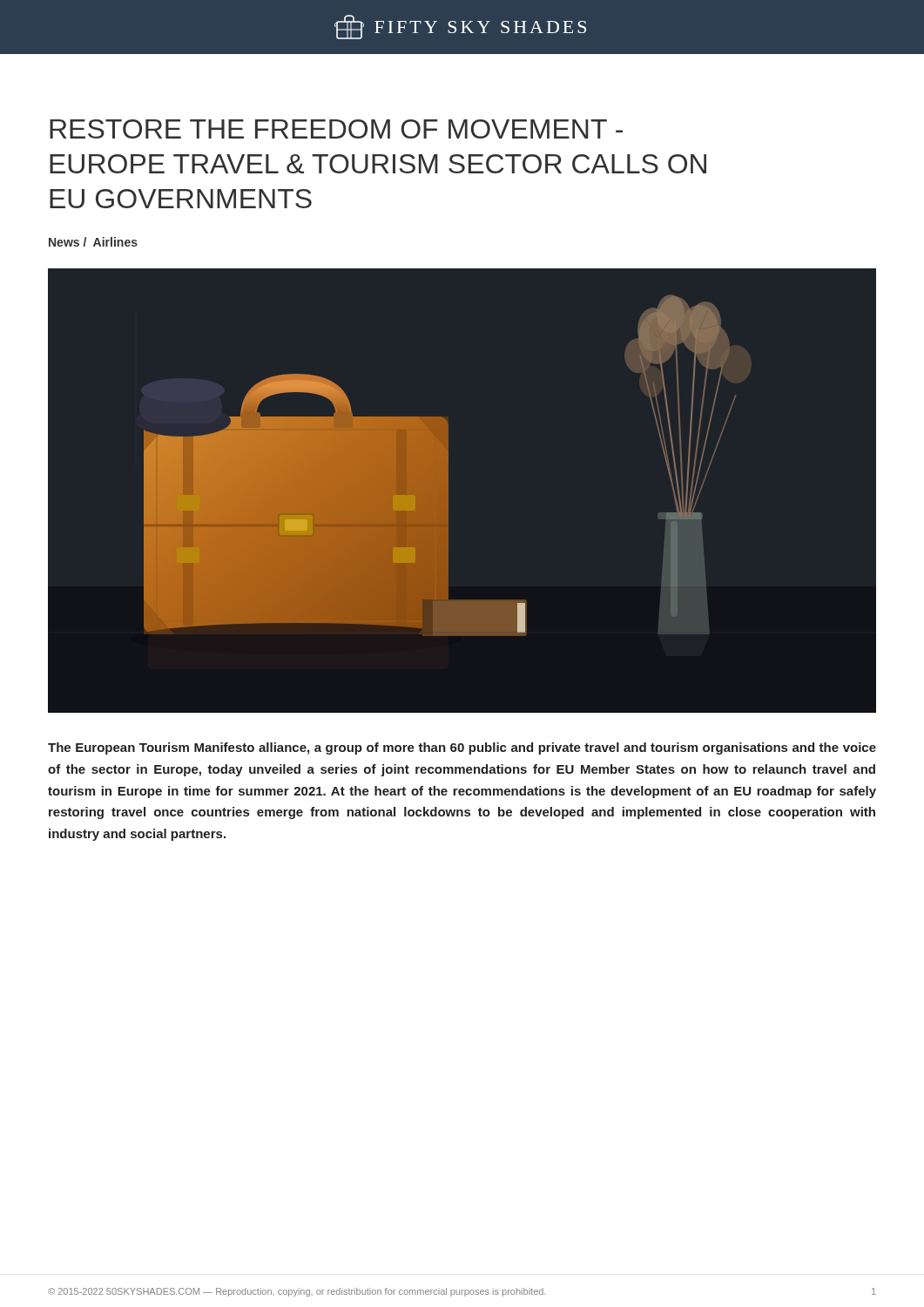Locate the photo
The image size is (924, 1307).
click(x=462, y=491)
